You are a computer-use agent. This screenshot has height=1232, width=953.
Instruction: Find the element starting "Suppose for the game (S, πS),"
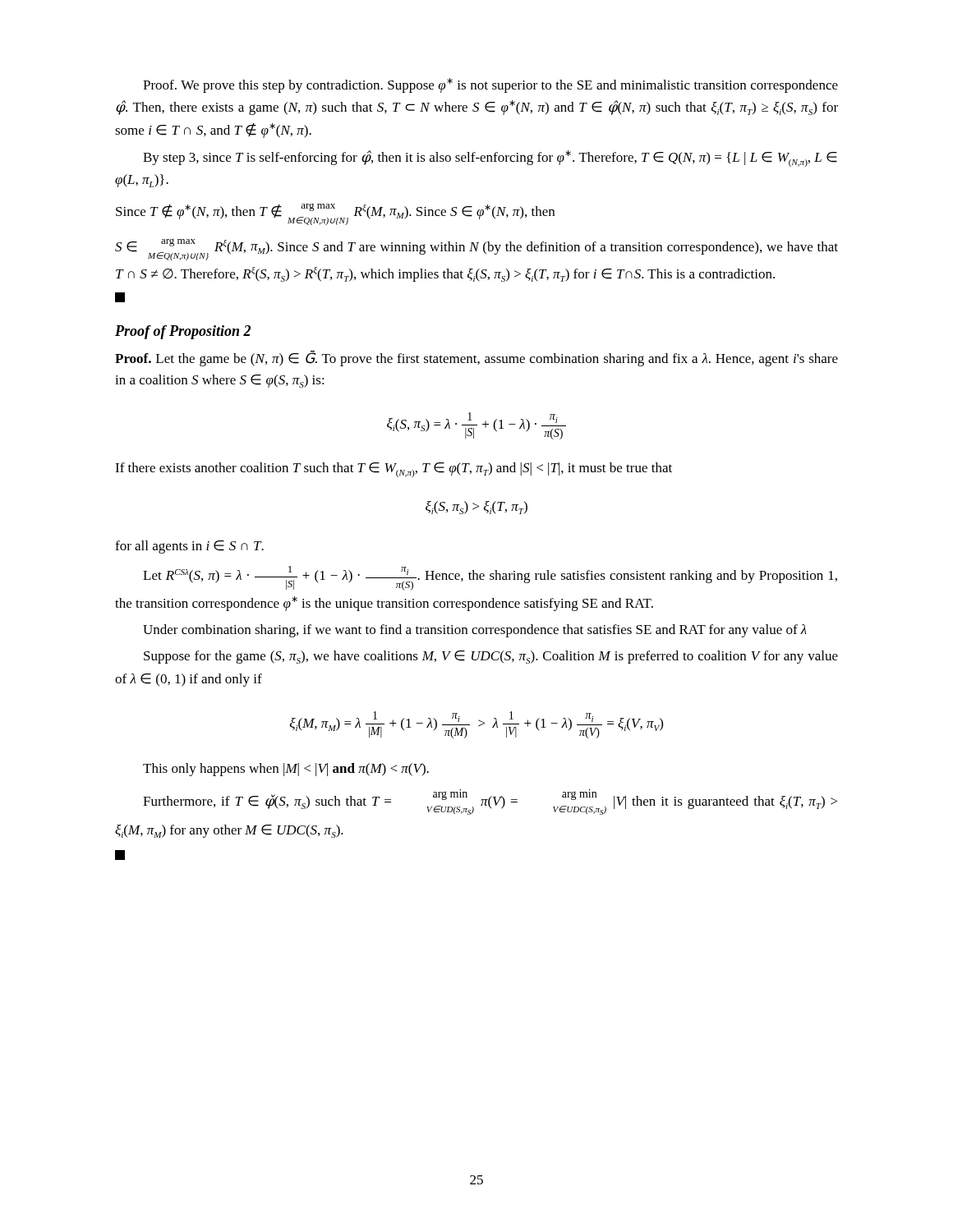(x=476, y=667)
